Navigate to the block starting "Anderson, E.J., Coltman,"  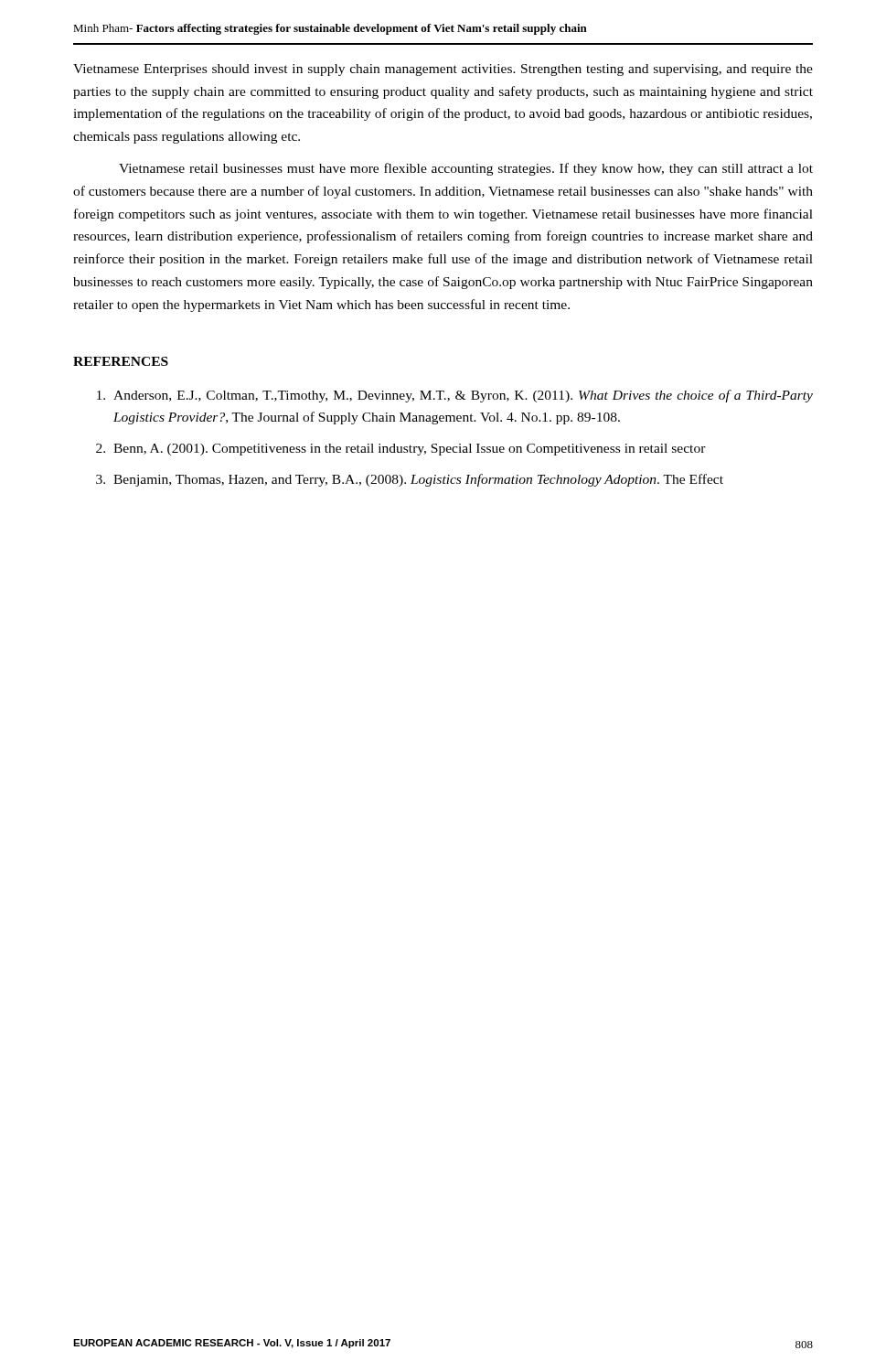(x=443, y=406)
